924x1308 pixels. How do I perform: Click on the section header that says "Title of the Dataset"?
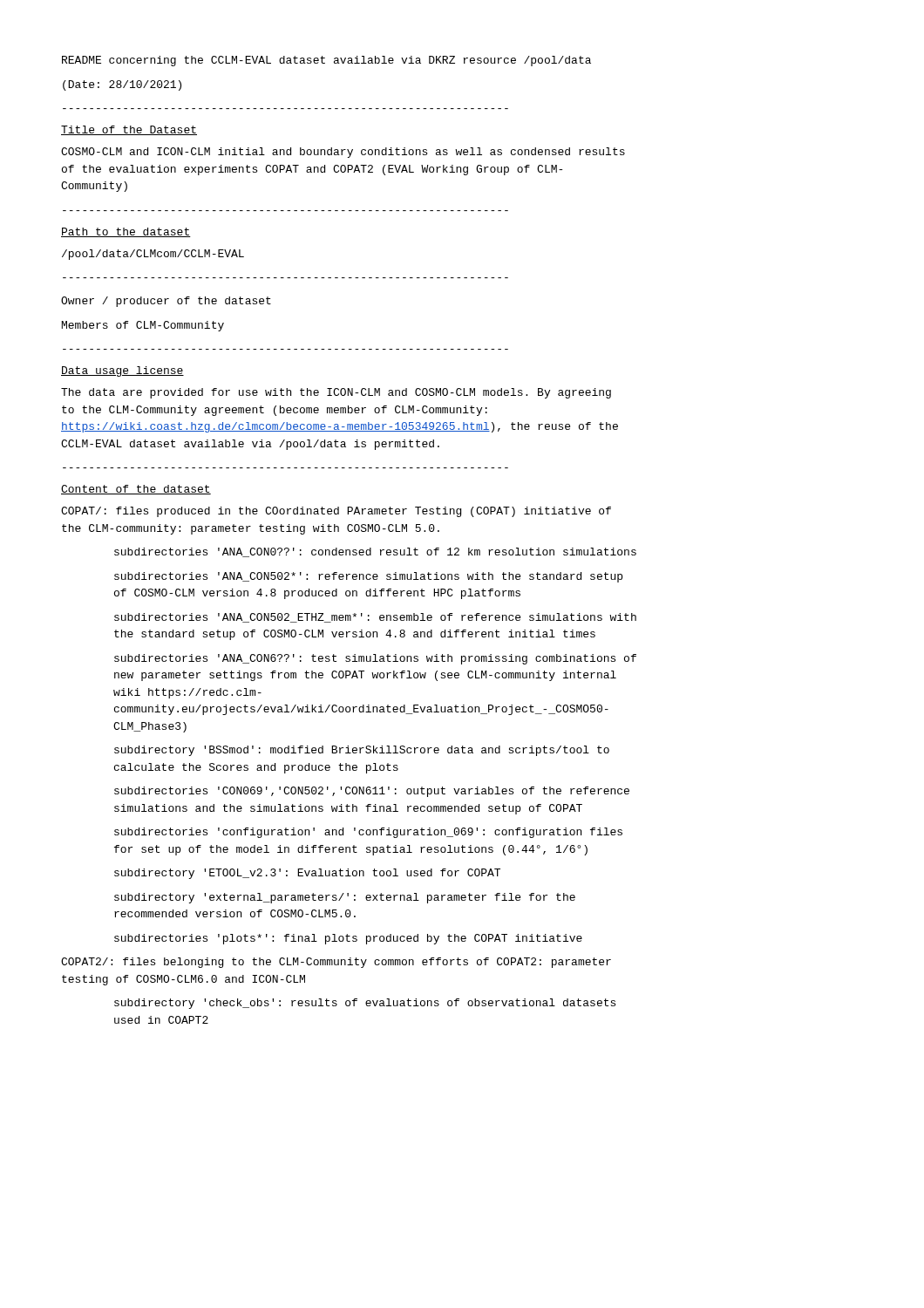click(x=129, y=130)
